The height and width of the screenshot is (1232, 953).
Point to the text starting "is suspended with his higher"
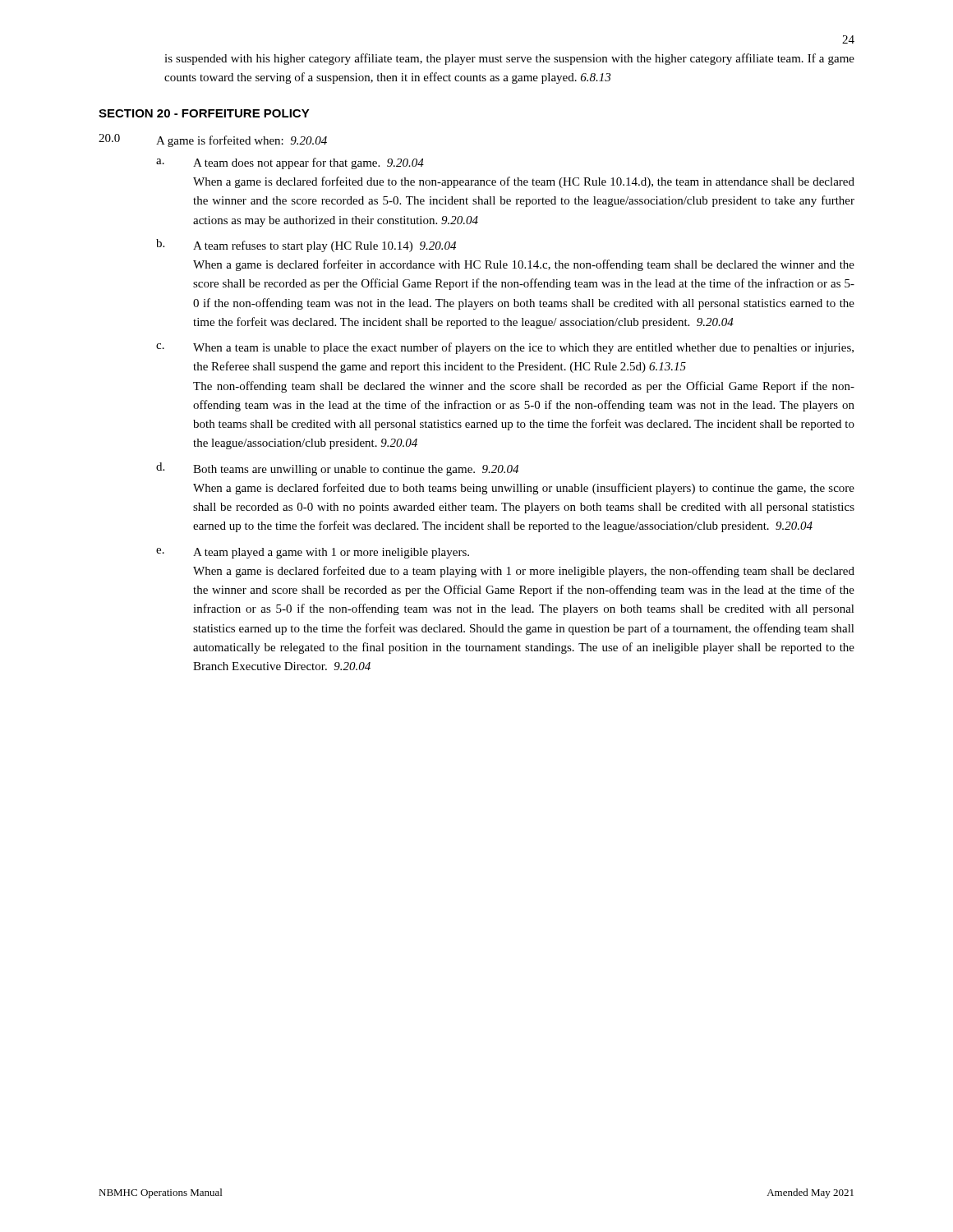509,68
